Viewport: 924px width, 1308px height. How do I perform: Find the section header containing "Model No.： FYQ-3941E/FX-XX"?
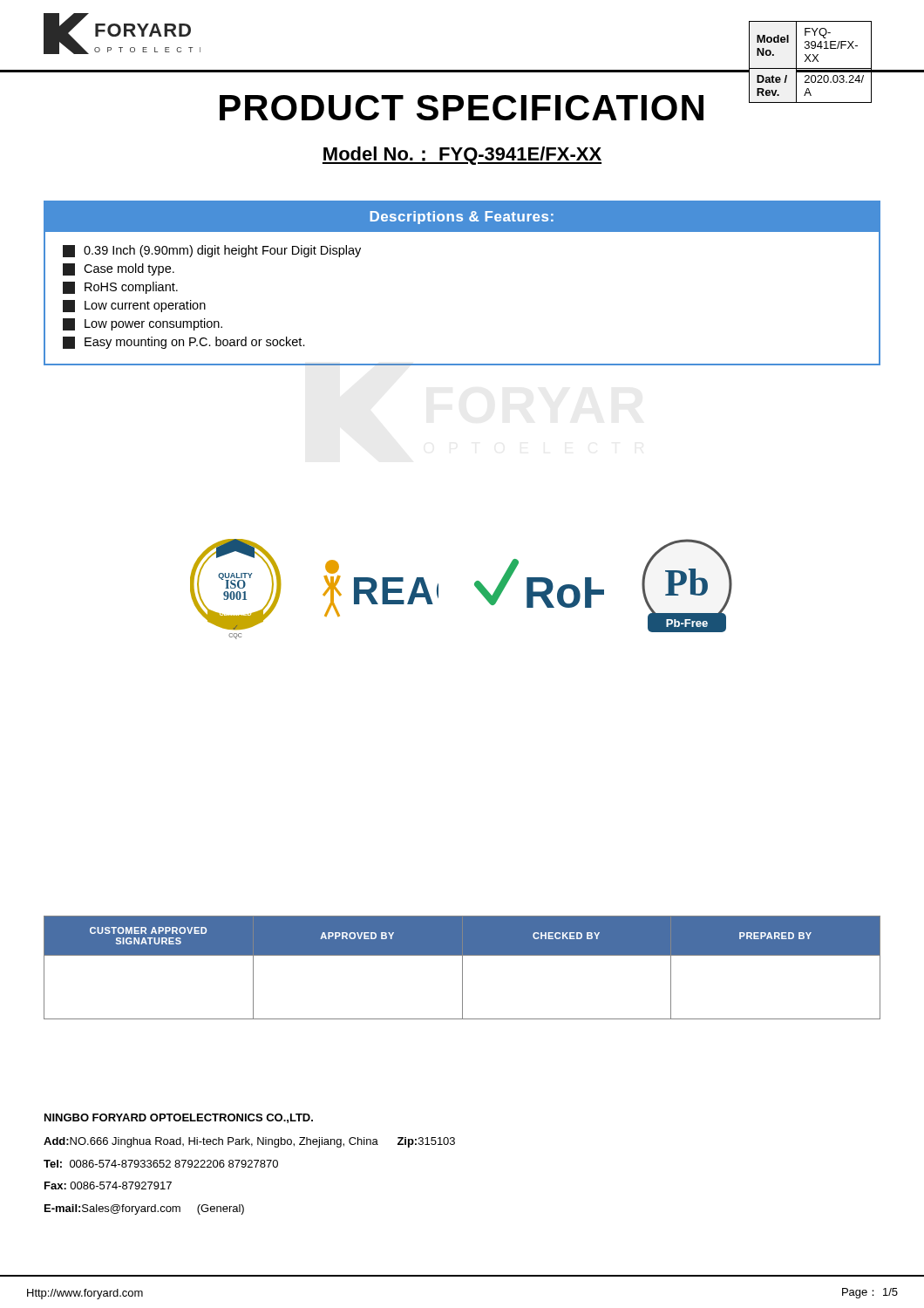click(462, 154)
